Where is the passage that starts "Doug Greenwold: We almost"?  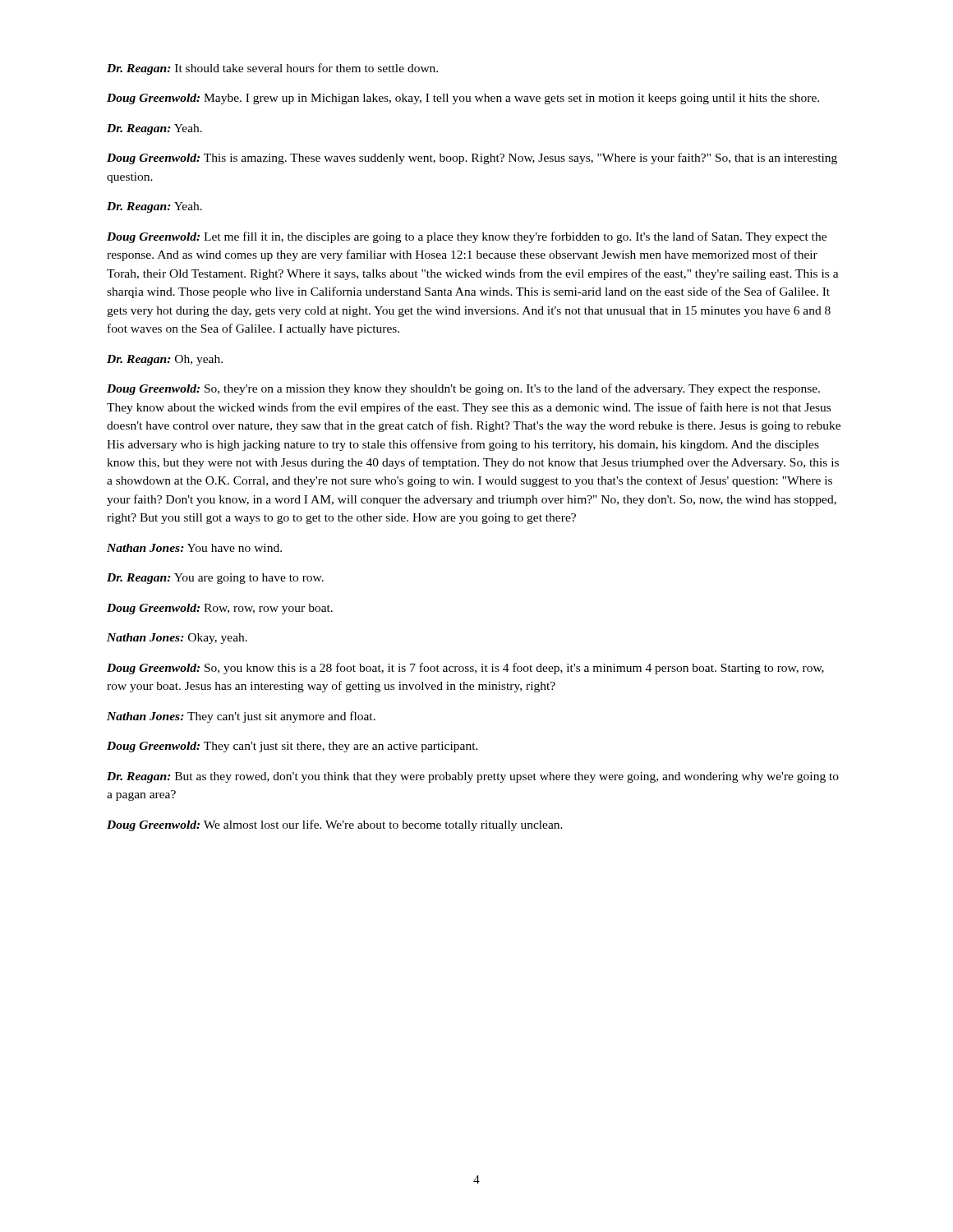click(335, 824)
